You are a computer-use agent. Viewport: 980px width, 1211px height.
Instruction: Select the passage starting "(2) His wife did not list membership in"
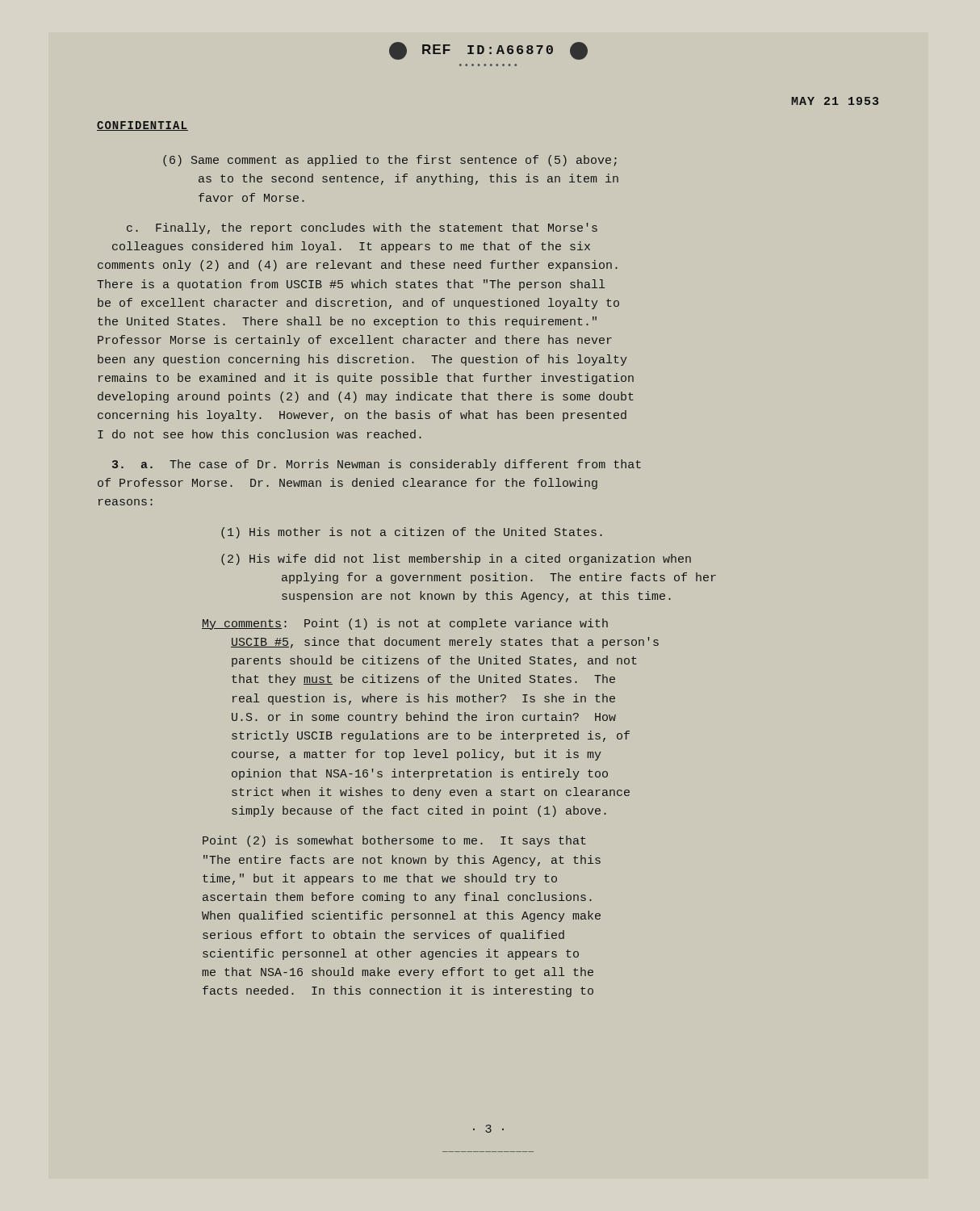pyautogui.click(x=439, y=578)
